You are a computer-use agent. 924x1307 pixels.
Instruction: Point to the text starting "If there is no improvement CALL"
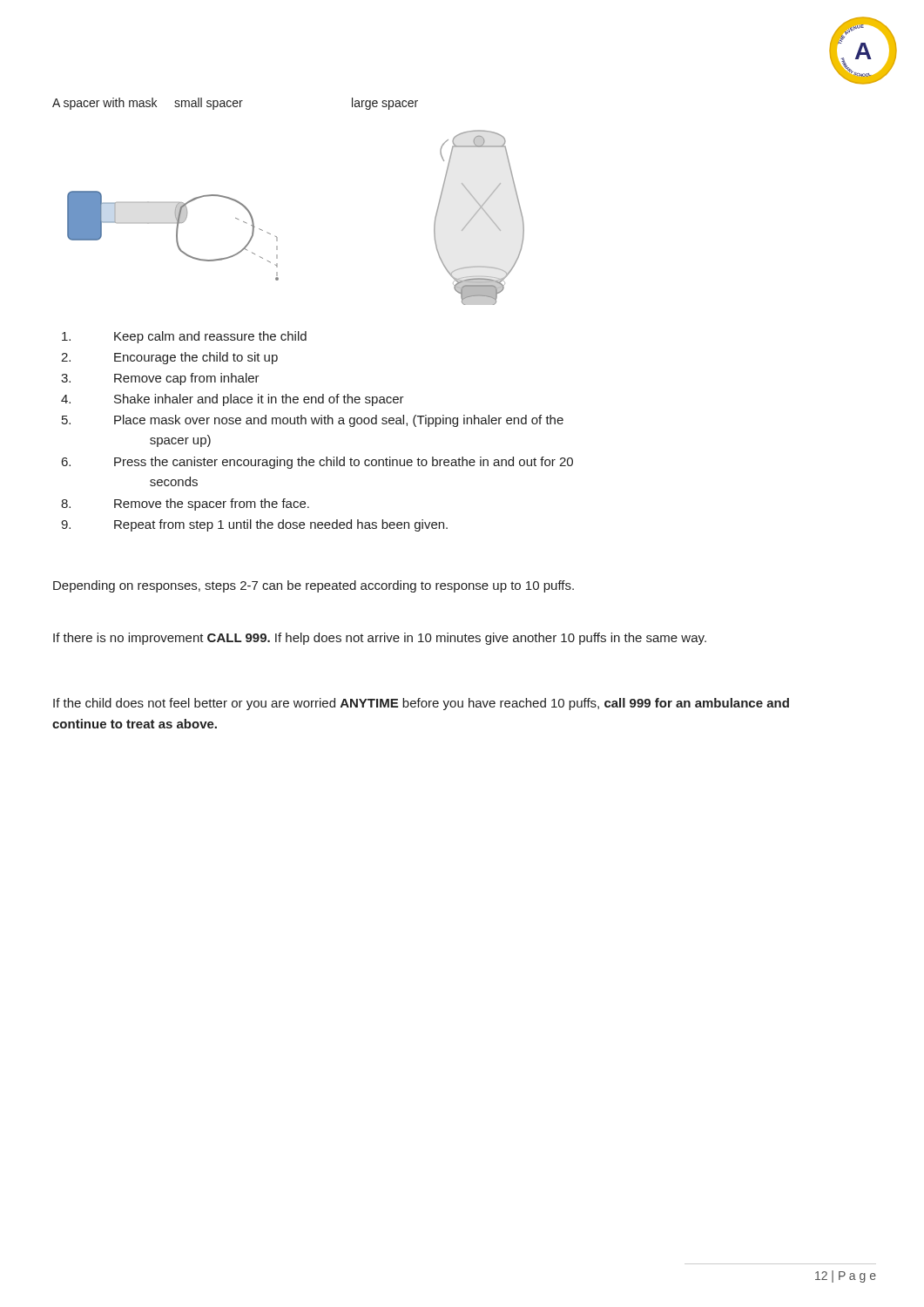point(380,637)
